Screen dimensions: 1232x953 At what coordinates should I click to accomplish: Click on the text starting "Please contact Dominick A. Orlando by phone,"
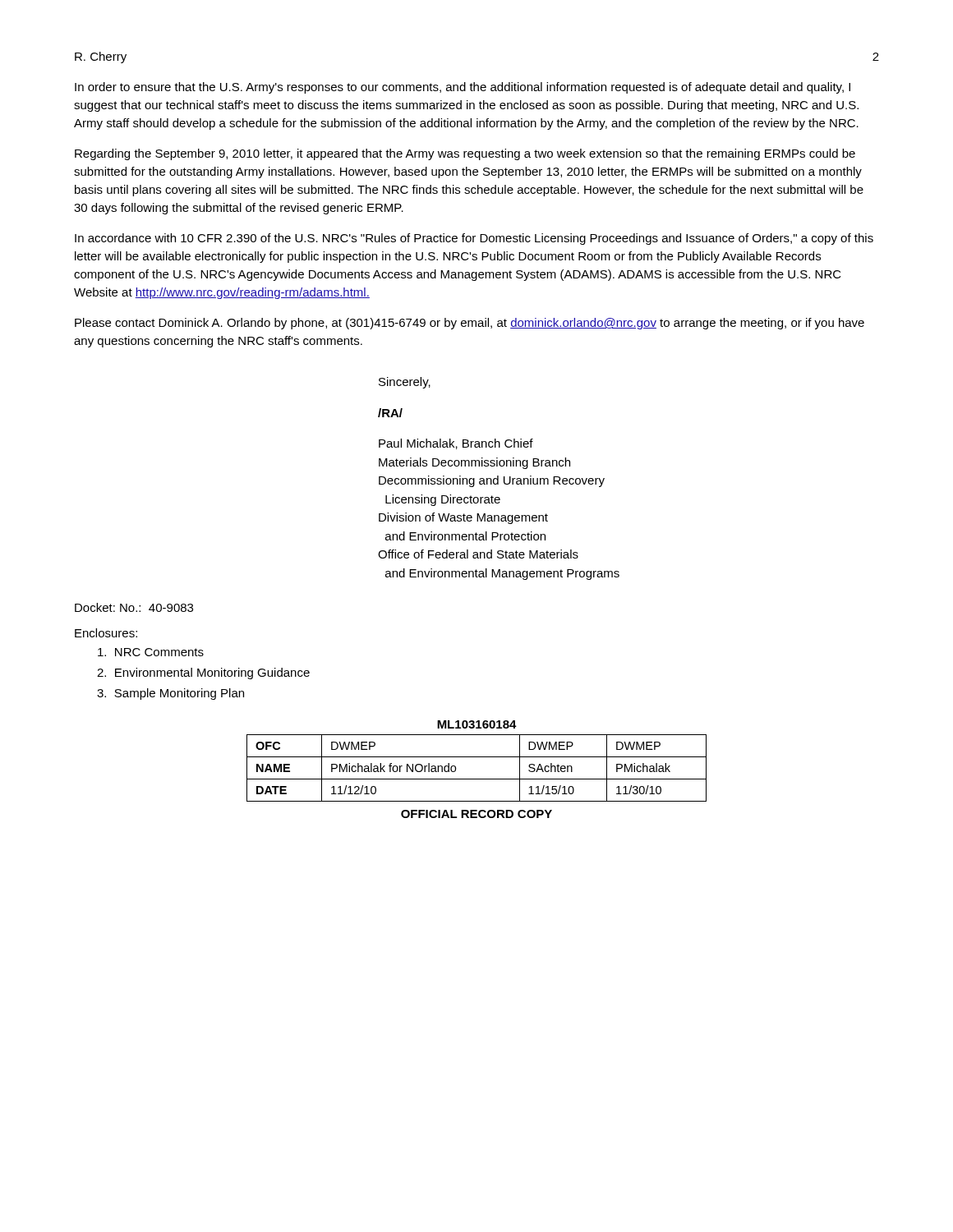[x=476, y=332]
